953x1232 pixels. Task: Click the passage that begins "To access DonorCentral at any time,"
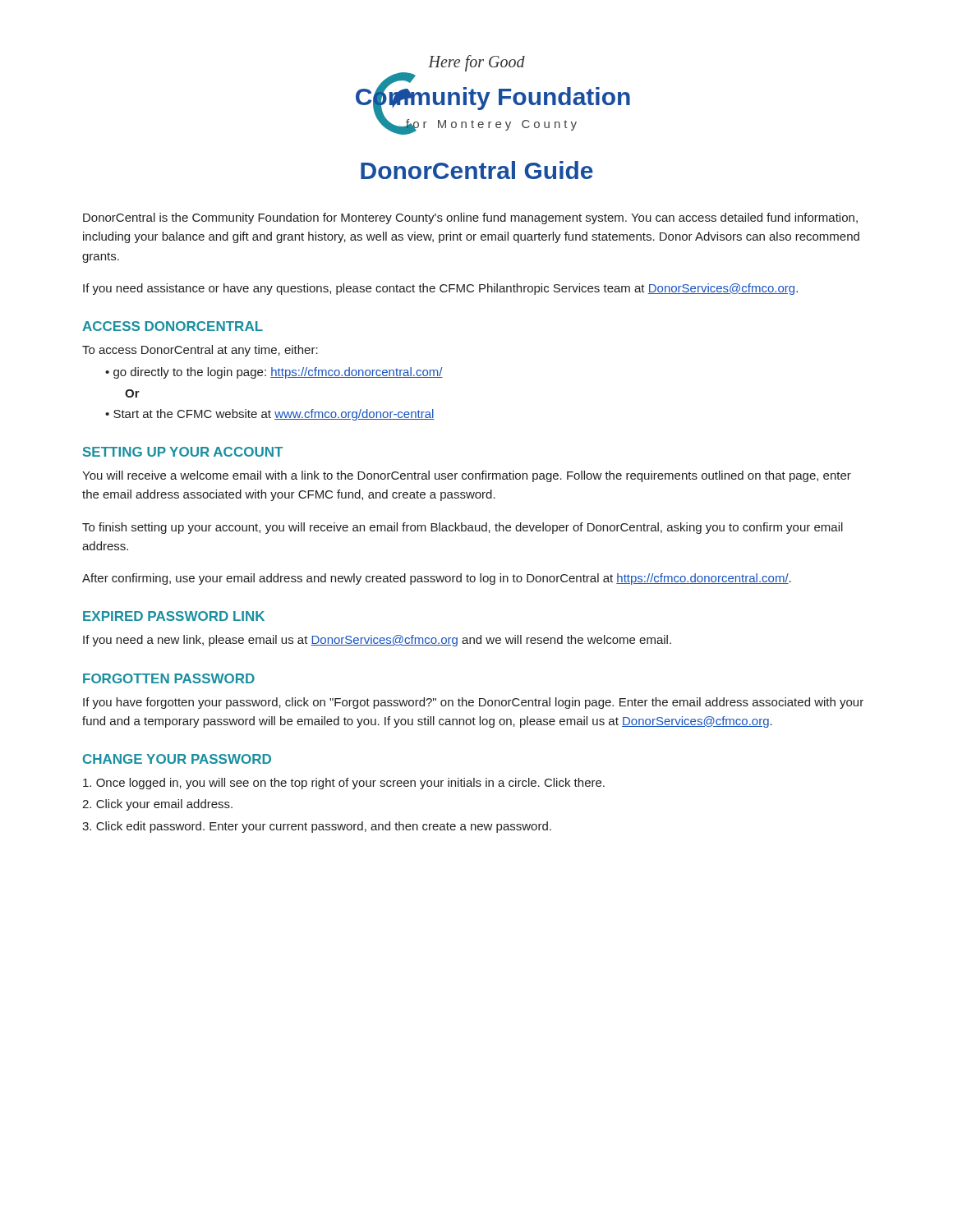tap(200, 349)
